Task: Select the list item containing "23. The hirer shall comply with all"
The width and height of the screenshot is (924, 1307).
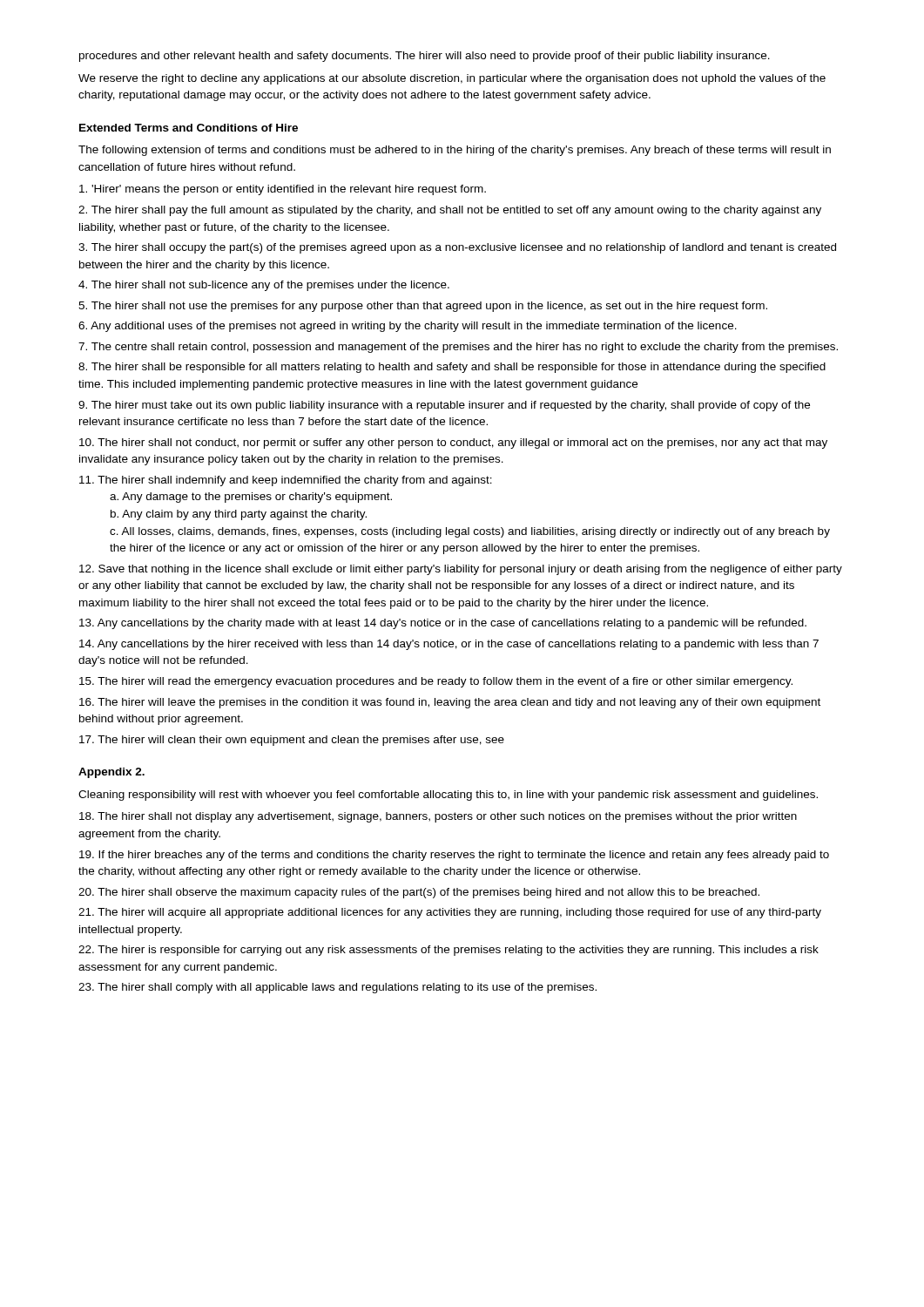Action: (338, 987)
